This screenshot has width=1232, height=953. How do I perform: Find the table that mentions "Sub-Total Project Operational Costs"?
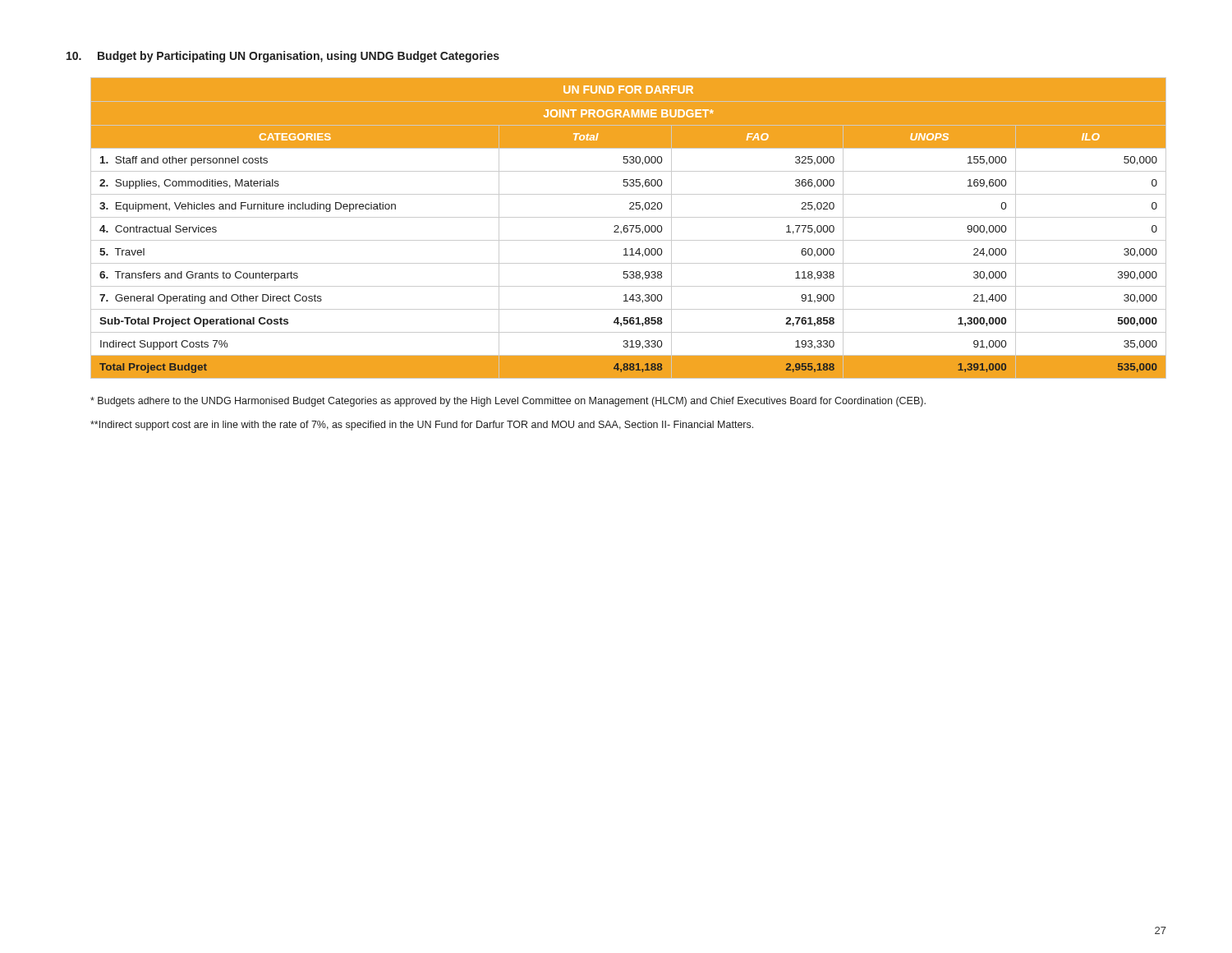click(x=628, y=228)
